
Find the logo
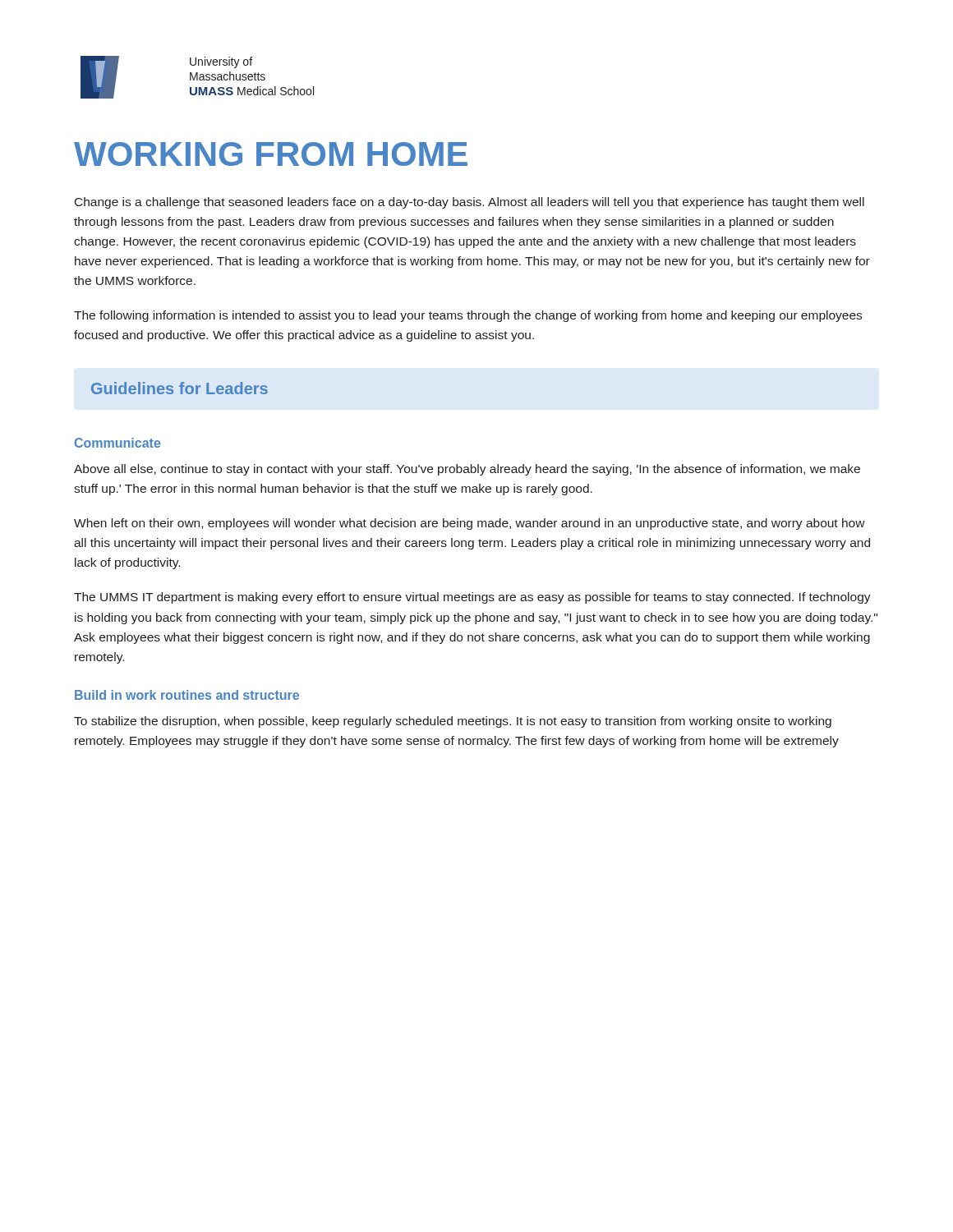pyautogui.click(x=476, y=77)
